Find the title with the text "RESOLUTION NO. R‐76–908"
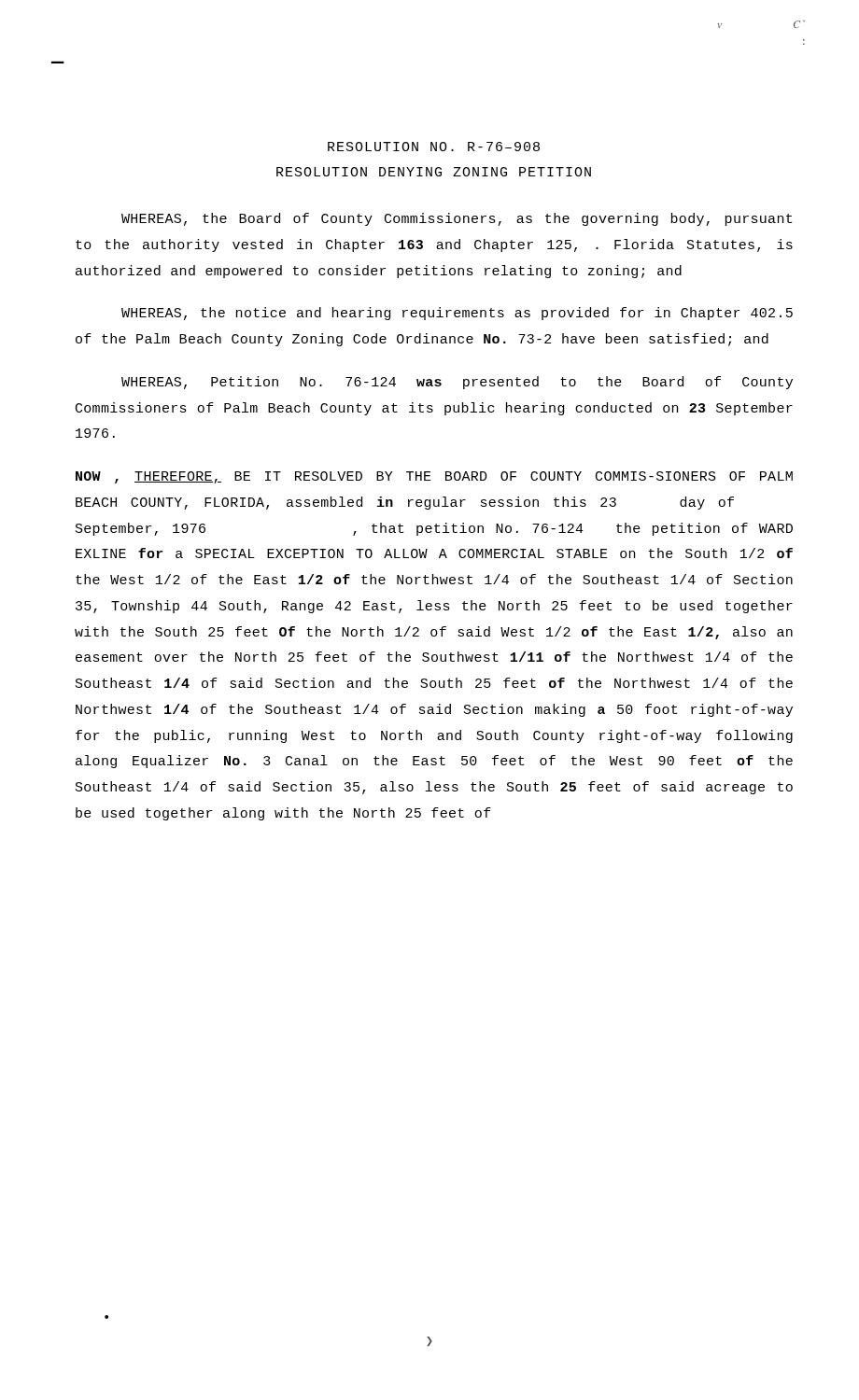This screenshot has height=1400, width=859. pyautogui.click(x=434, y=148)
